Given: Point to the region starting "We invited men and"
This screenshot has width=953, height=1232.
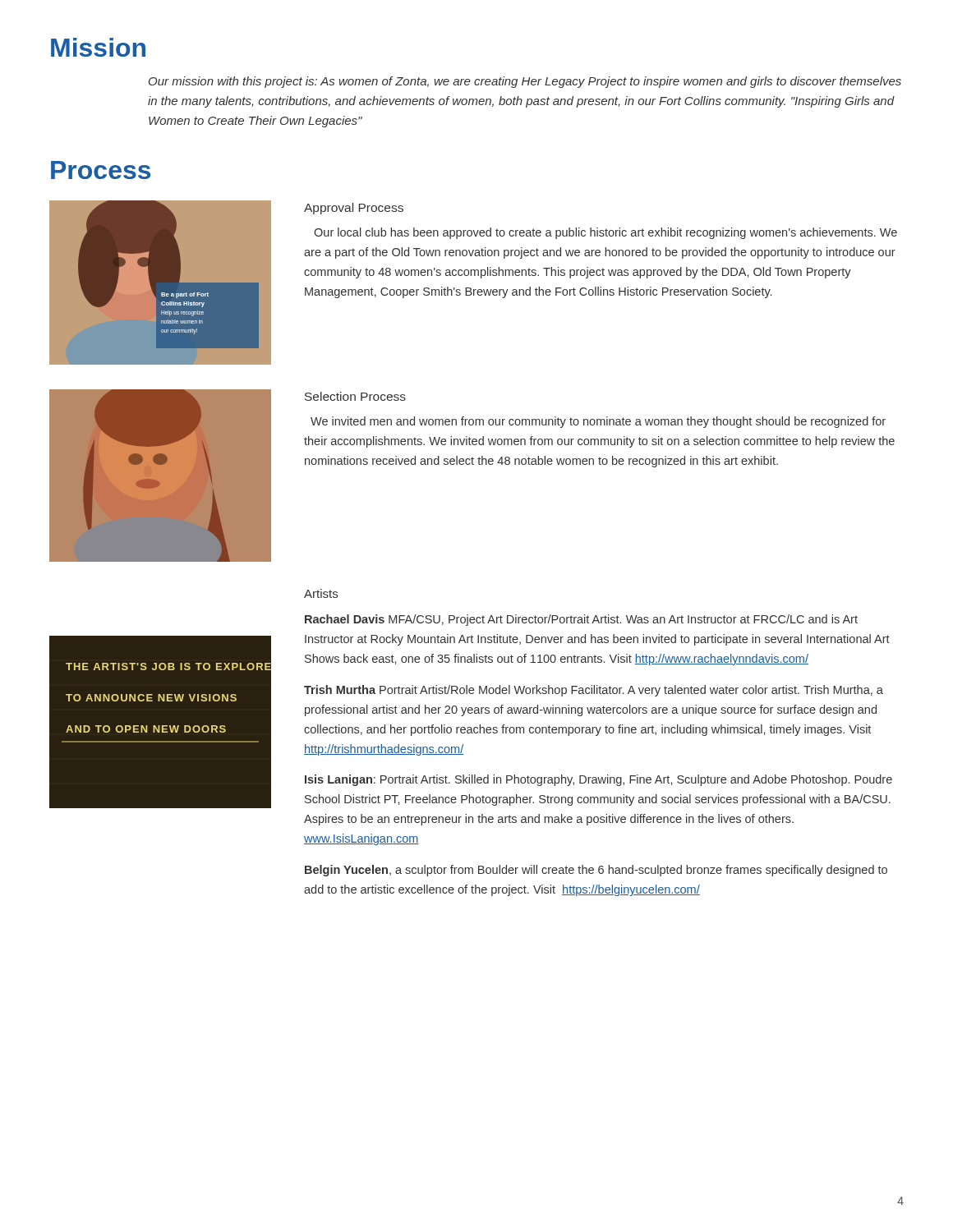Looking at the screenshot, I should coord(599,441).
